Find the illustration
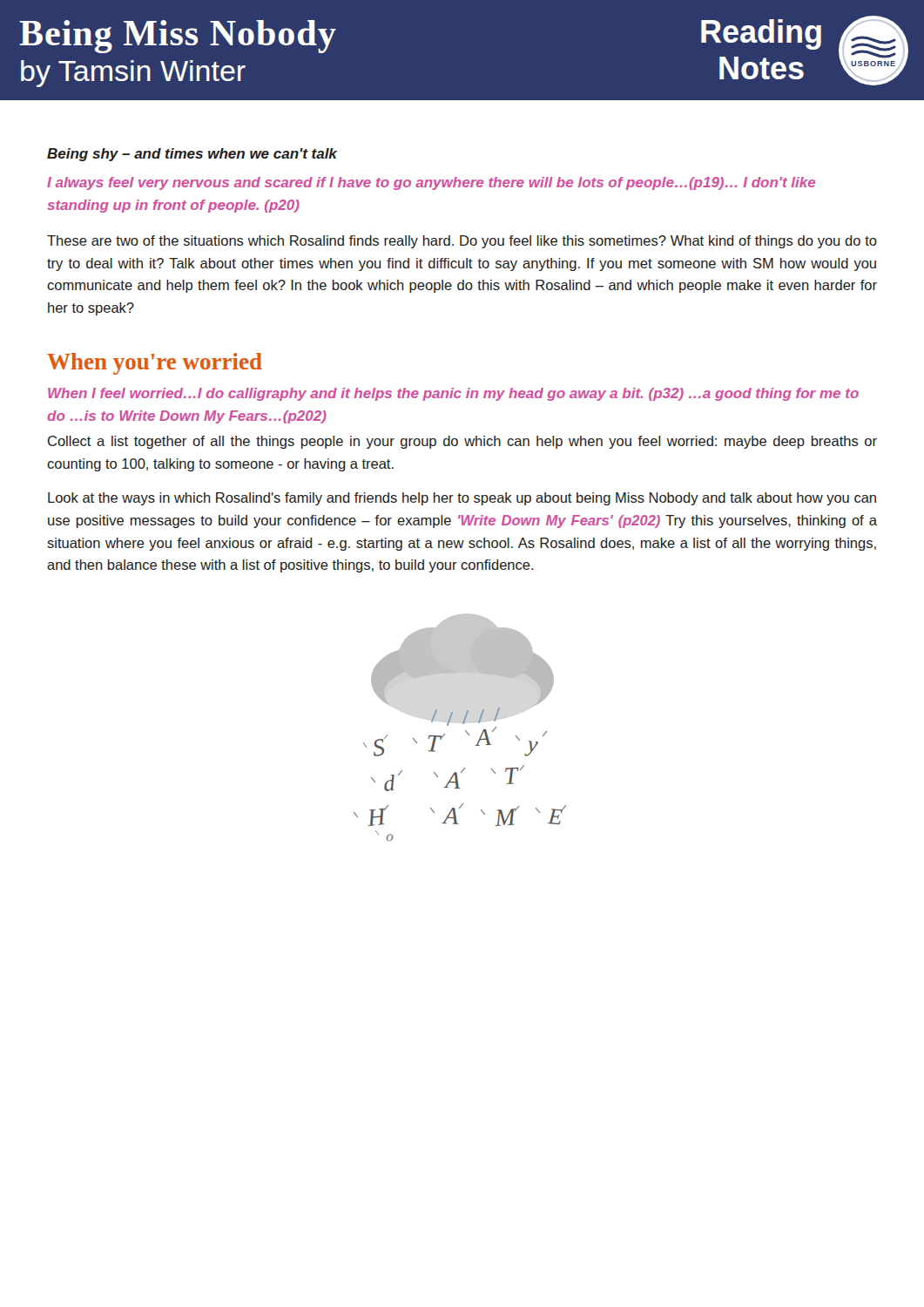 (462, 727)
